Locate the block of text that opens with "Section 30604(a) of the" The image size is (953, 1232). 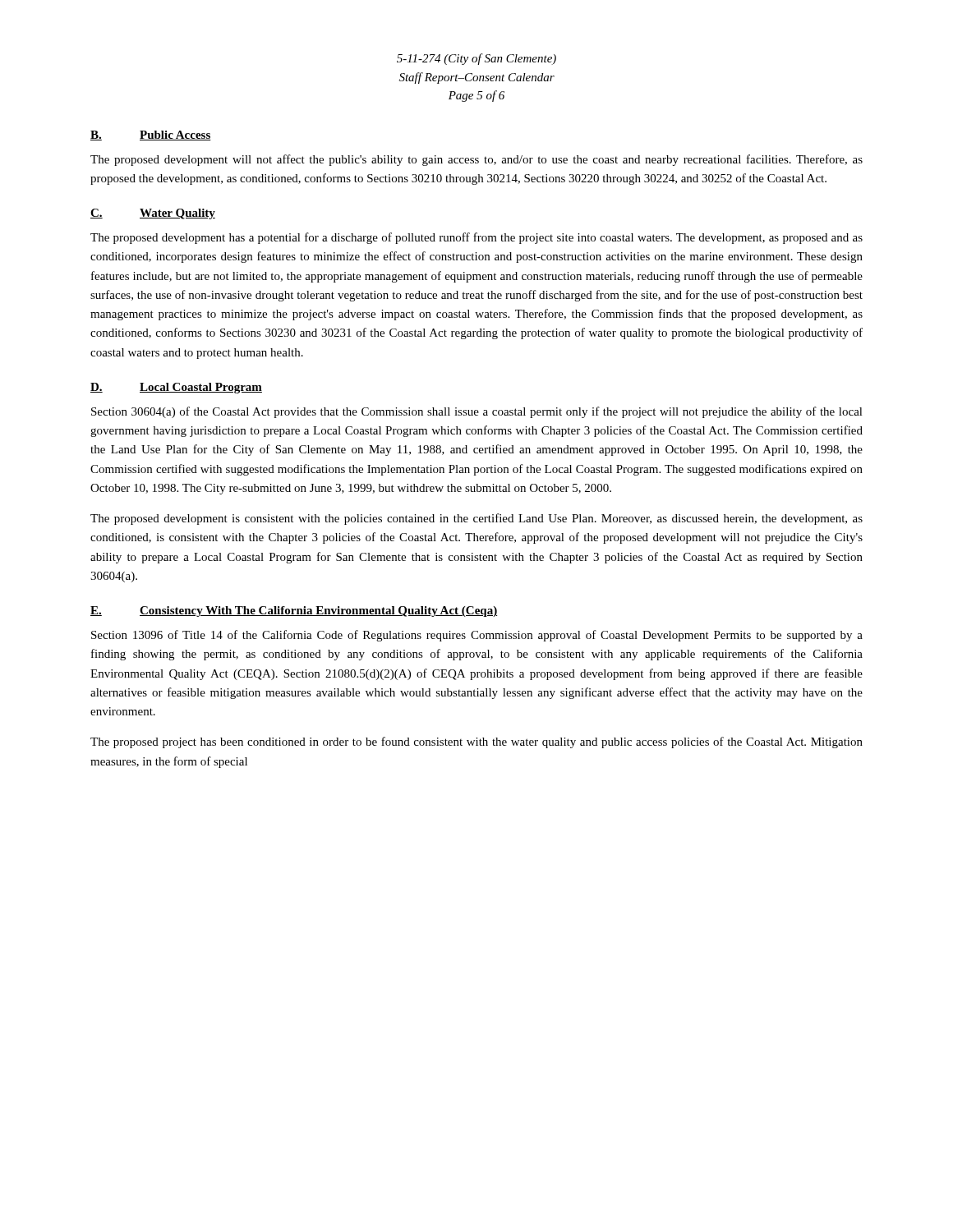click(x=476, y=449)
